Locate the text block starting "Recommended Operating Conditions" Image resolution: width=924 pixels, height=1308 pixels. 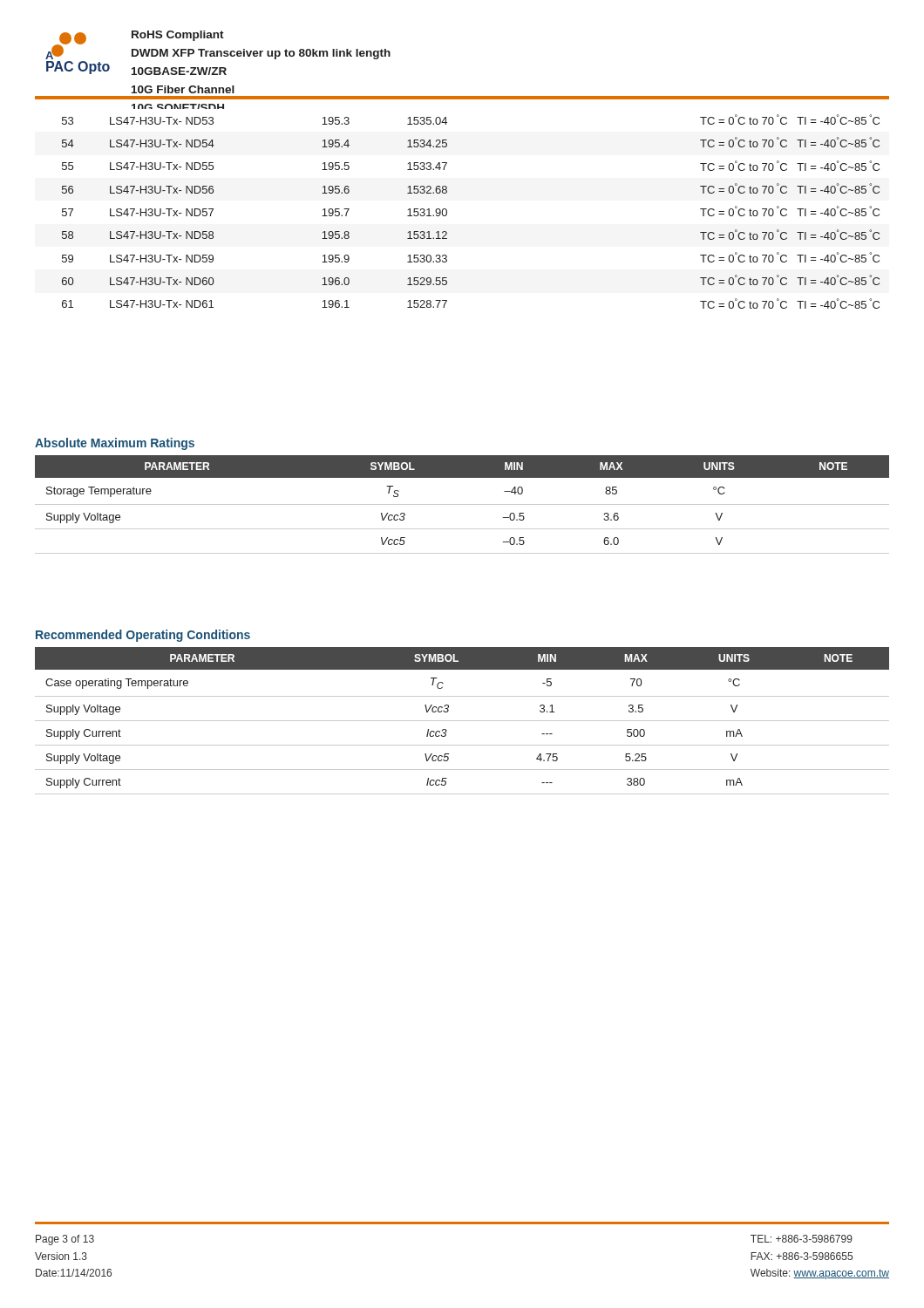[x=143, y=635]
